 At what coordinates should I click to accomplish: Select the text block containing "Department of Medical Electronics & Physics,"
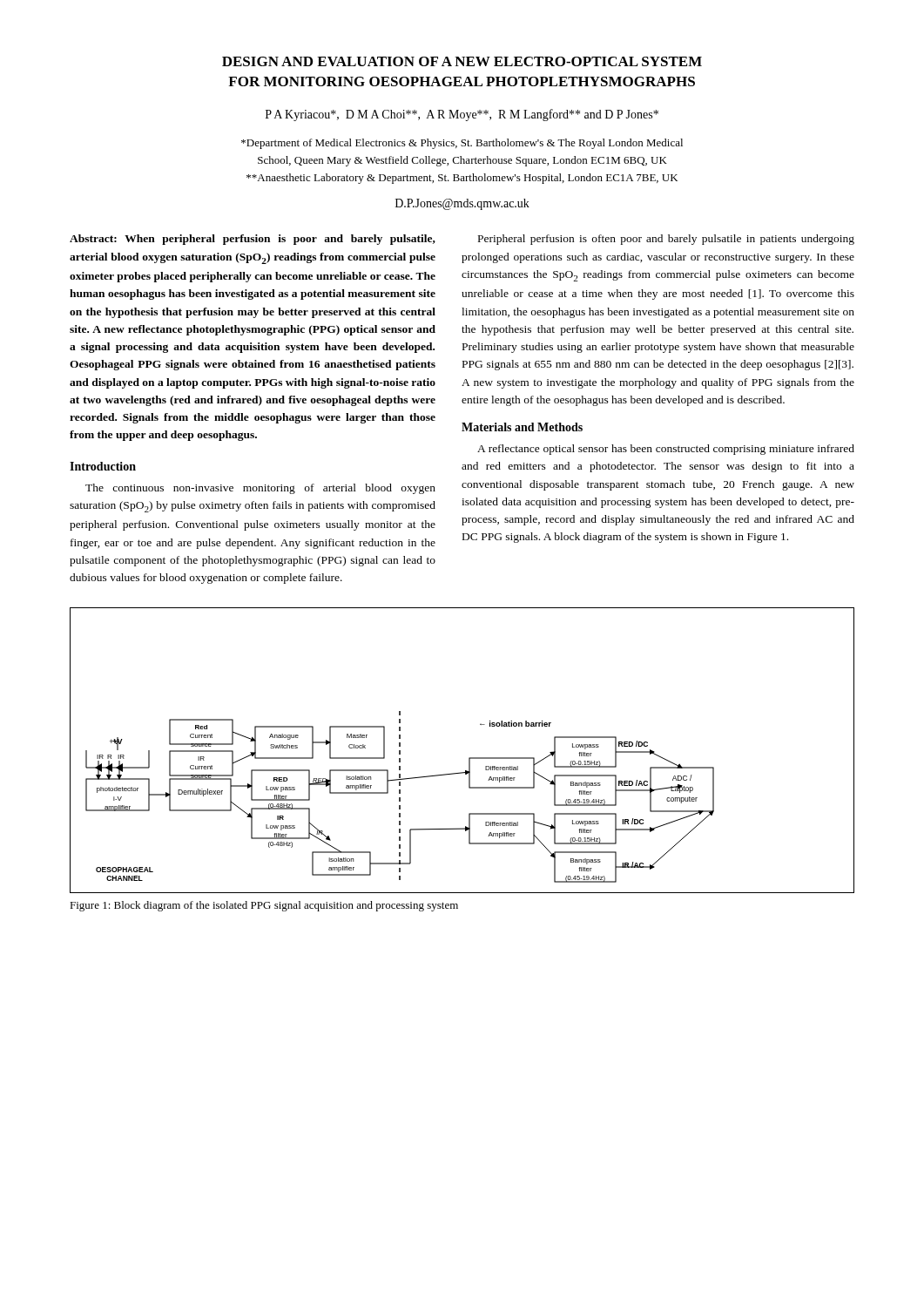point(462,160)
